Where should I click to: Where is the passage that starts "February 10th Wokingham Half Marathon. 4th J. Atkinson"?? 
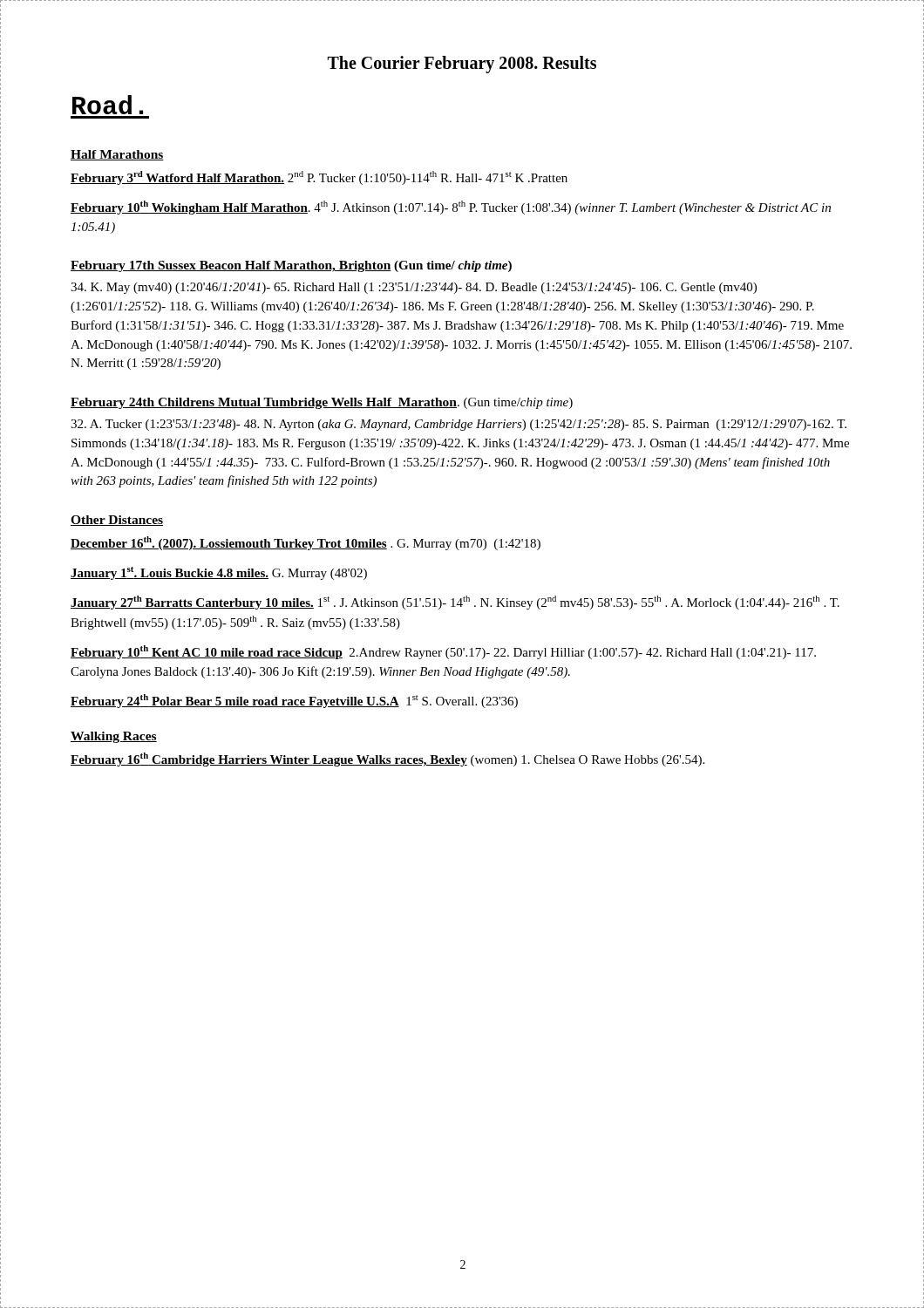[x=451, y=215]
